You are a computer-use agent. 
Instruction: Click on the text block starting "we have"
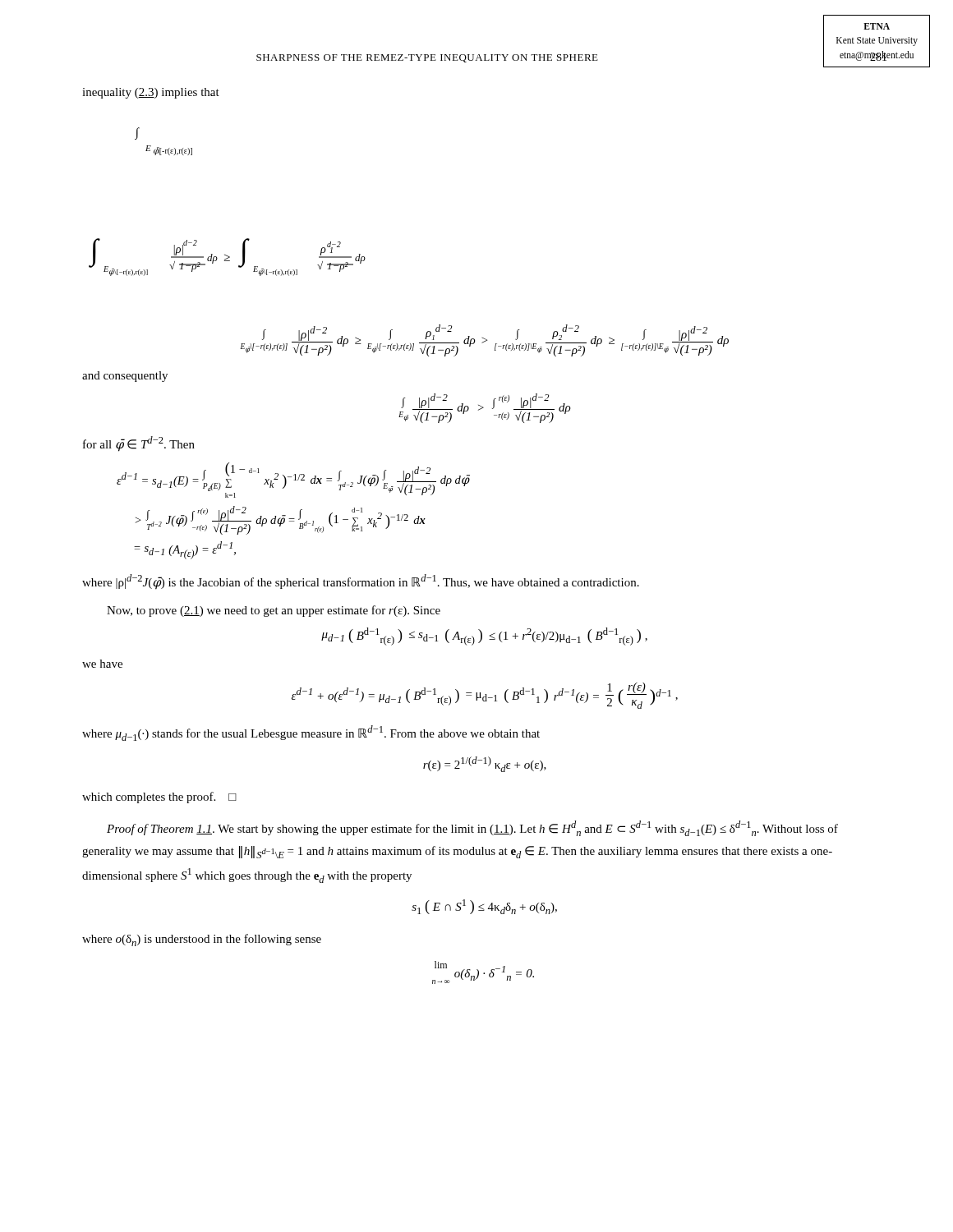coord(102,663)
